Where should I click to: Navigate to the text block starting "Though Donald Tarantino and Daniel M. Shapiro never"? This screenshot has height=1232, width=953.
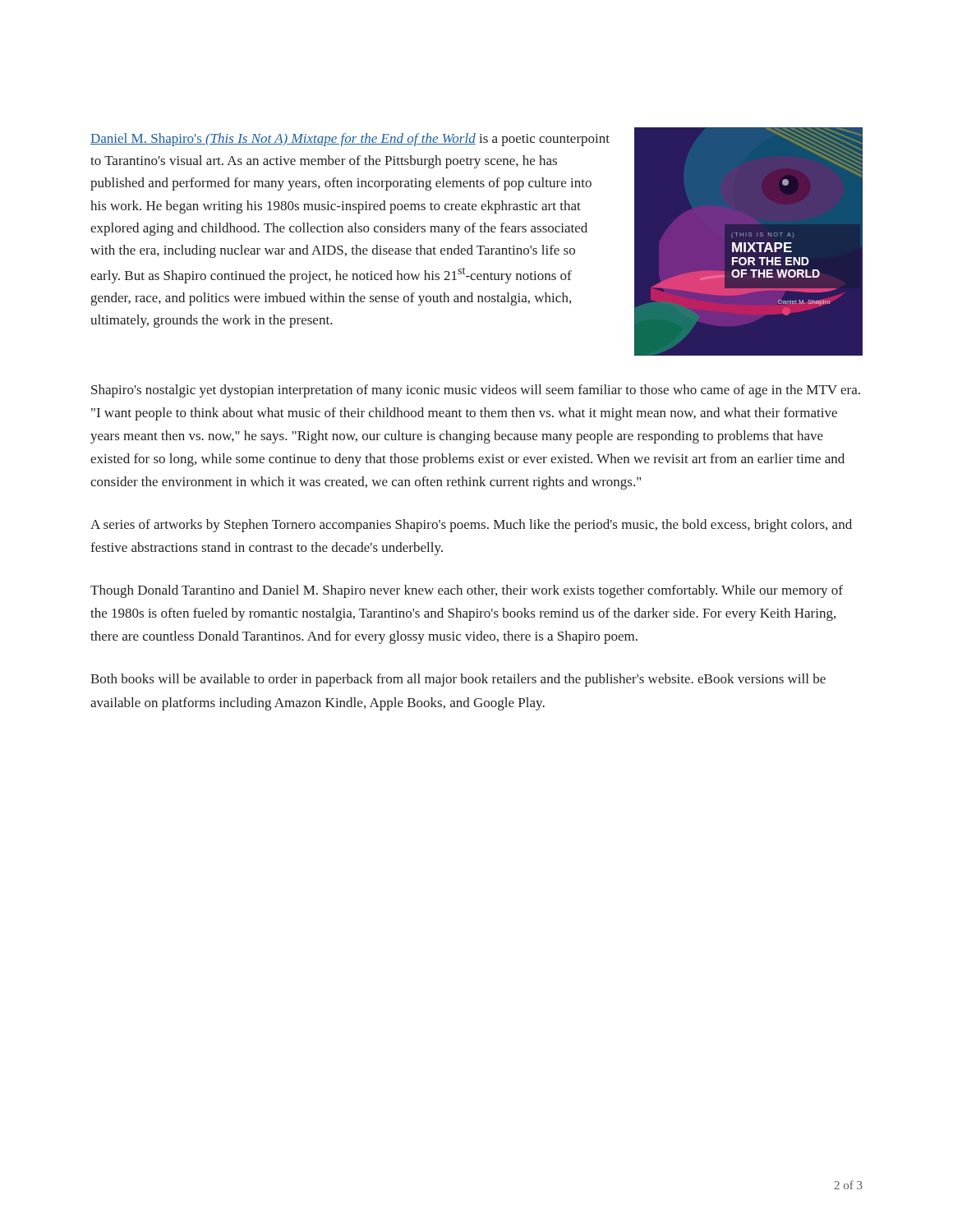[467, 613]
